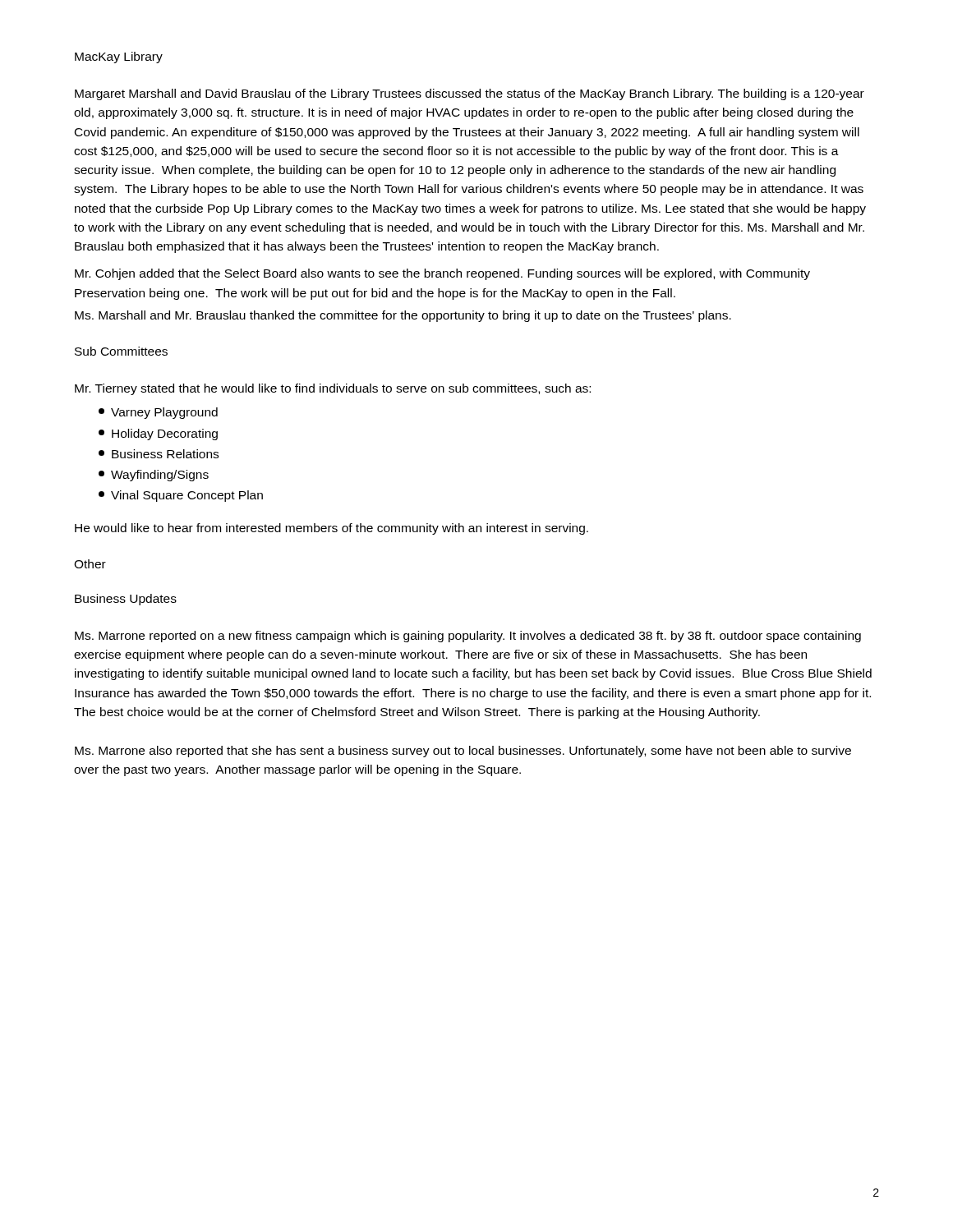Viewport: 953px width, 1232px height.
Task: Locate the region starting "Mr. Cohjen added that the Select Board"
Action: [x=442, y=283]
